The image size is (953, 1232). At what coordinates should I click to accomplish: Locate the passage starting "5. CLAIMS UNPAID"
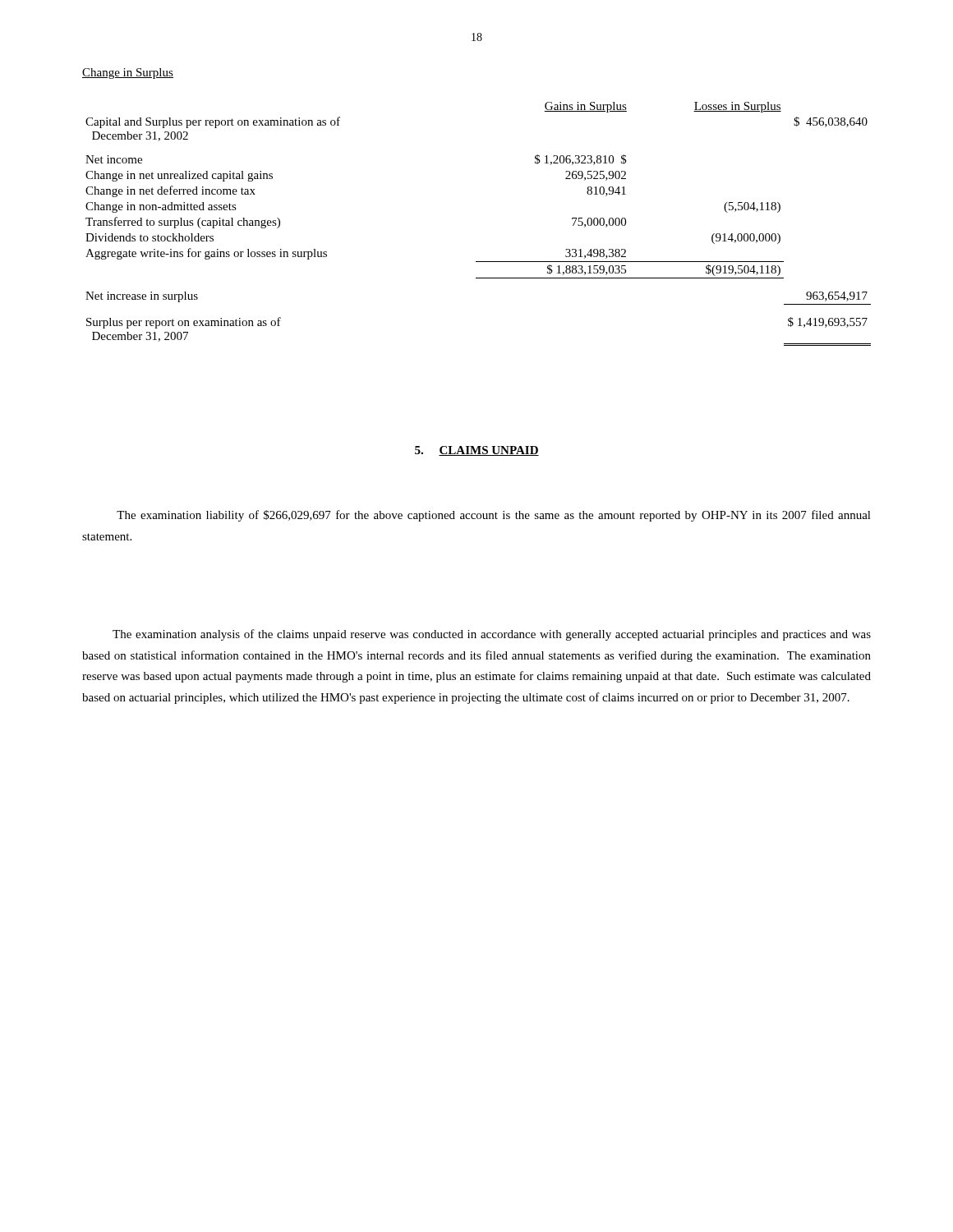pos(476,450)
